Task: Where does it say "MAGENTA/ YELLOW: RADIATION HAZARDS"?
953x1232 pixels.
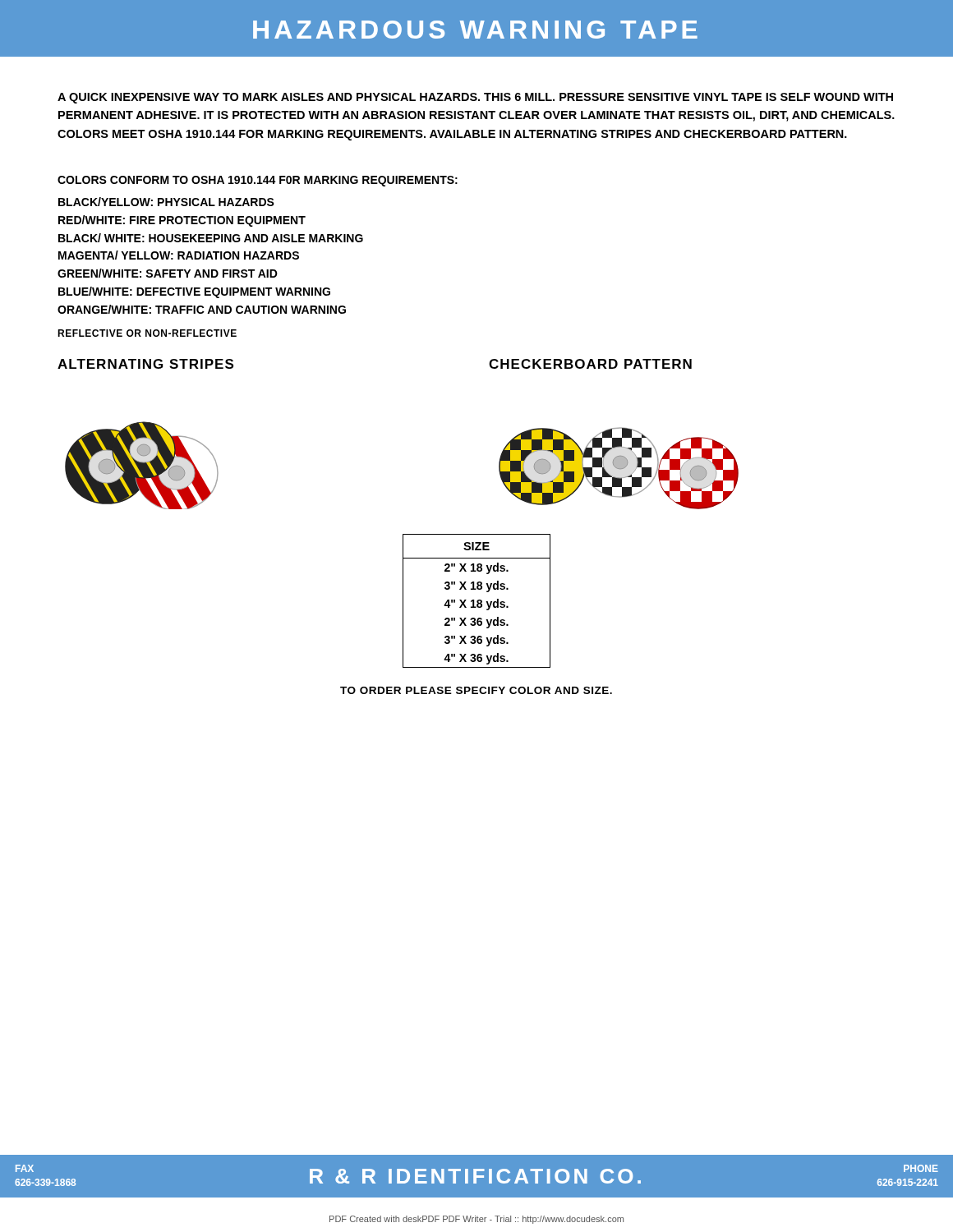Action: 179,255
